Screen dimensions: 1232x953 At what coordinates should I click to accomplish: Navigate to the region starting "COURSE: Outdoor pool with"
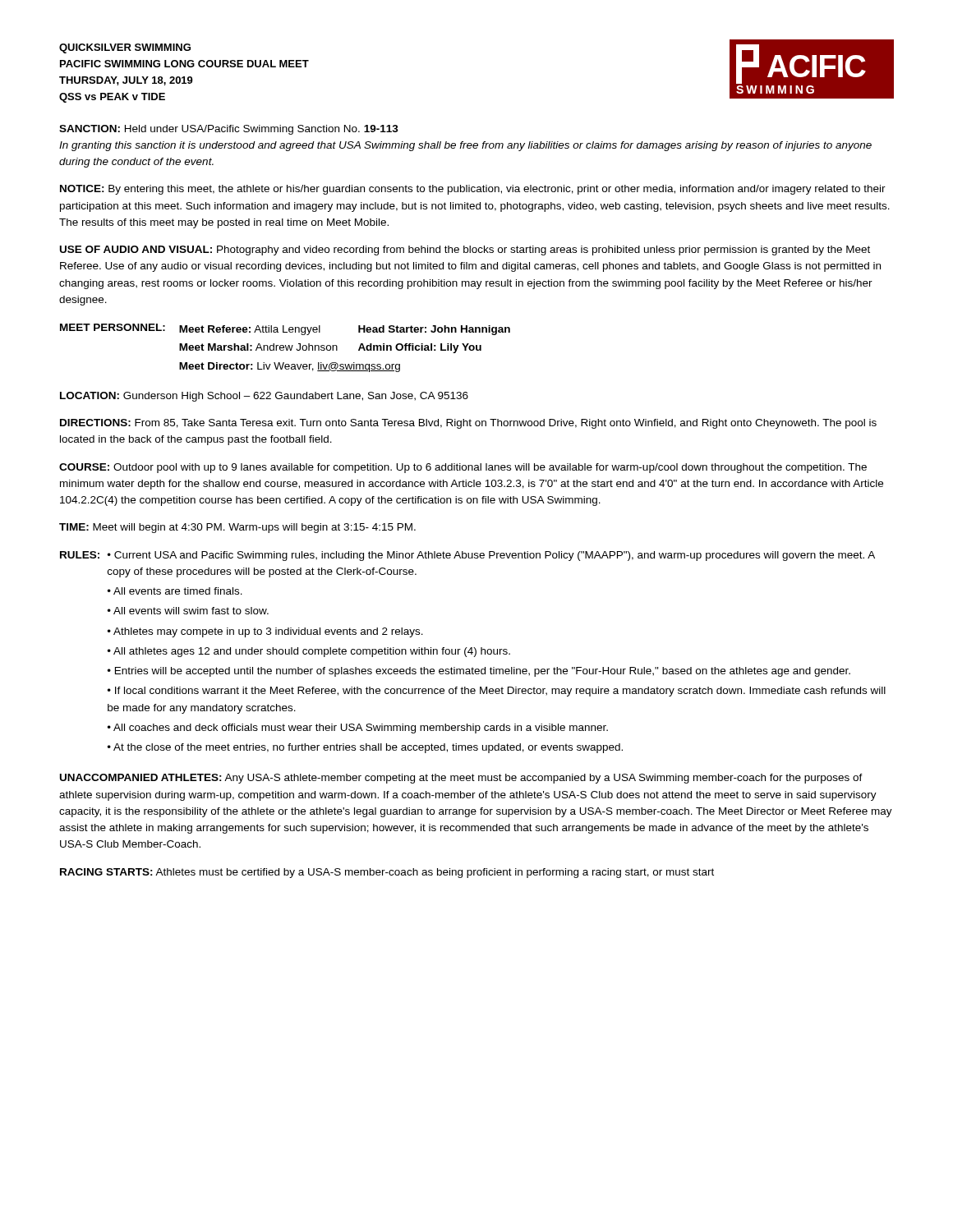471,483
